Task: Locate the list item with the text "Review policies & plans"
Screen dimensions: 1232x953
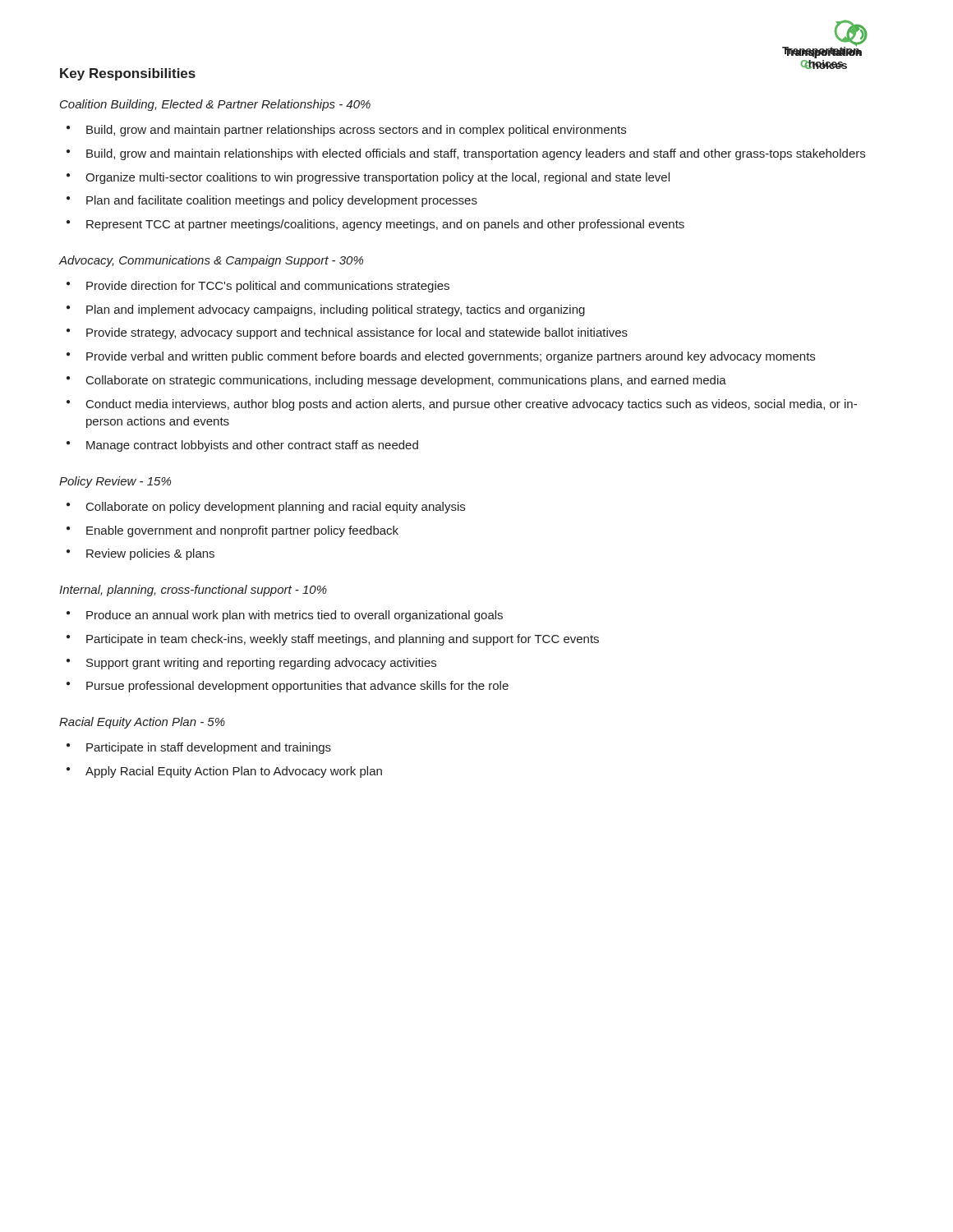Action: click(x=150, y=553)
